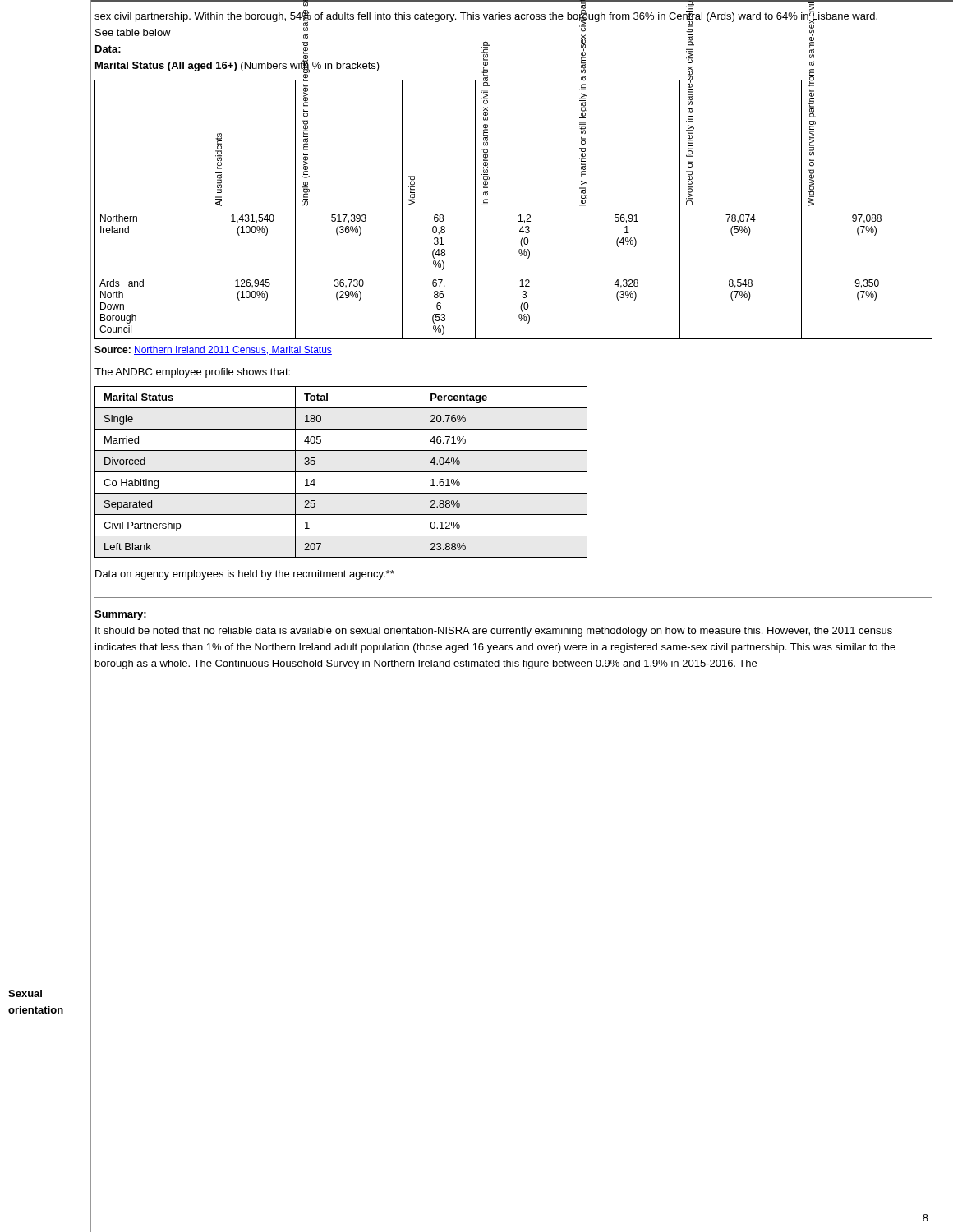953x1232 pixels.
Task: Find the table that mentions "Left Blank"
Action: [513, 472]
